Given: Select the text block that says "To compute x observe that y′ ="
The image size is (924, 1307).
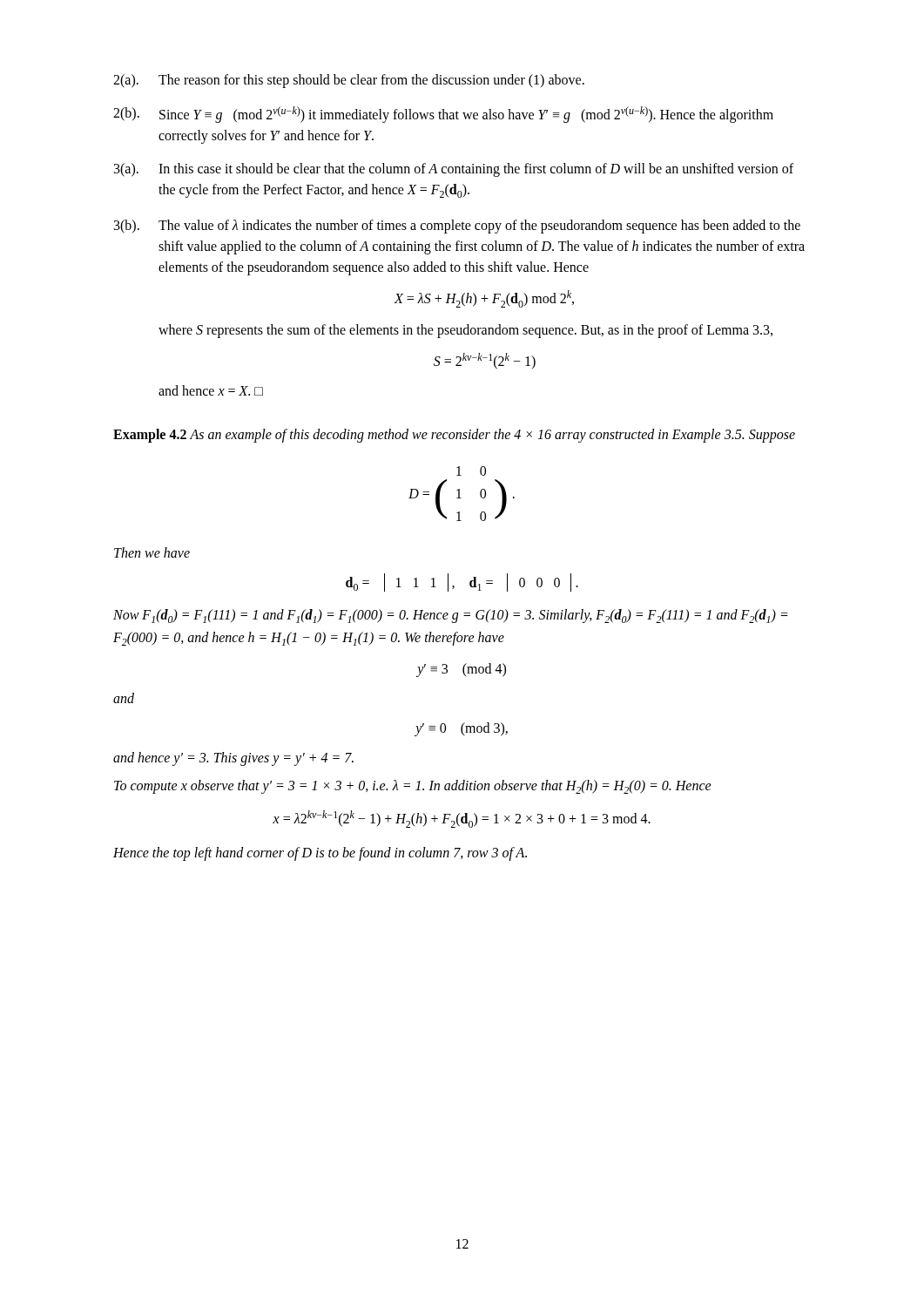Looking at the screenshot, I should [x=412, y=787].
